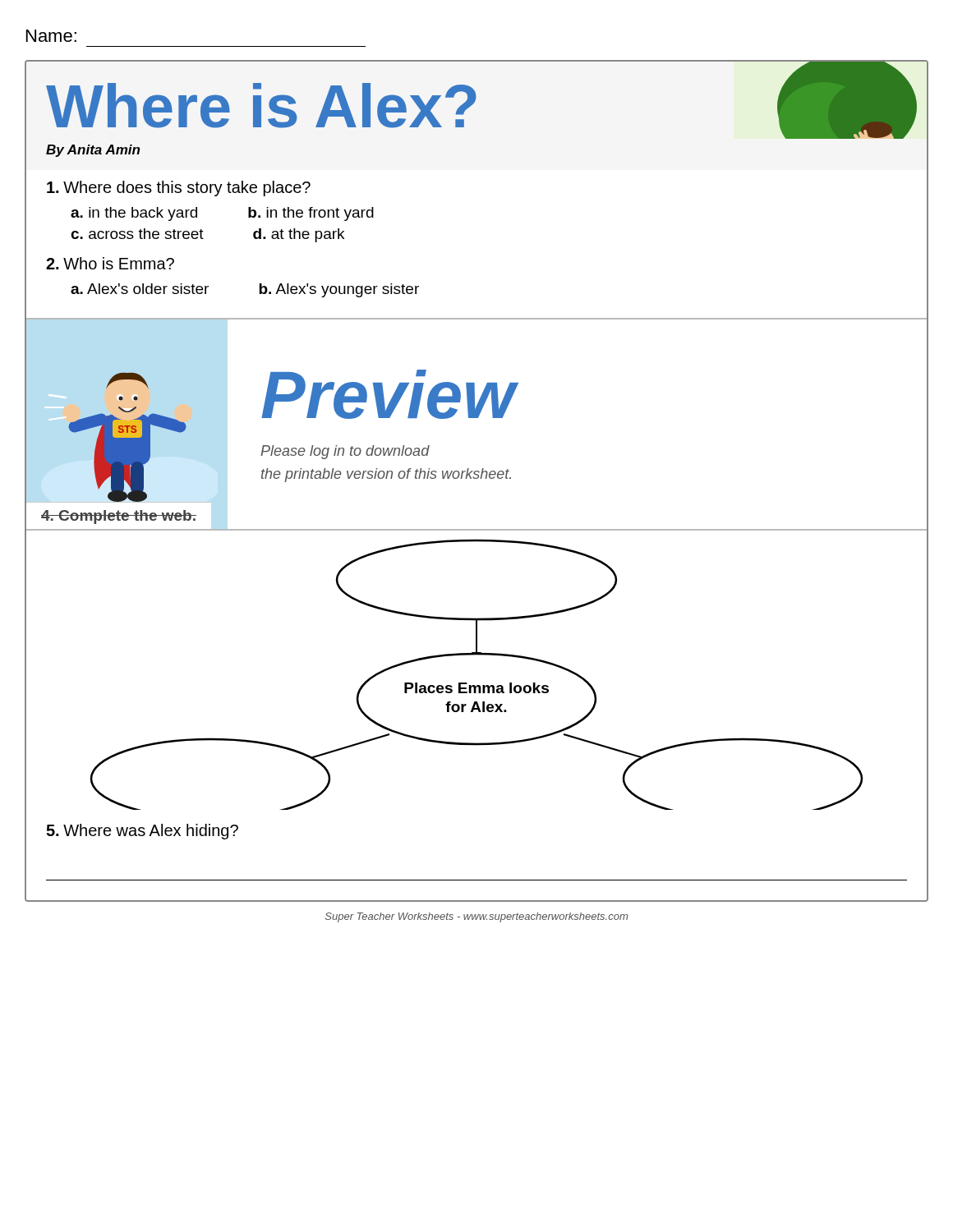Screen dimensions: 1232x953
Task: Click on the title with the text "Where is Alex?"
Action: [x=263, y=107]
